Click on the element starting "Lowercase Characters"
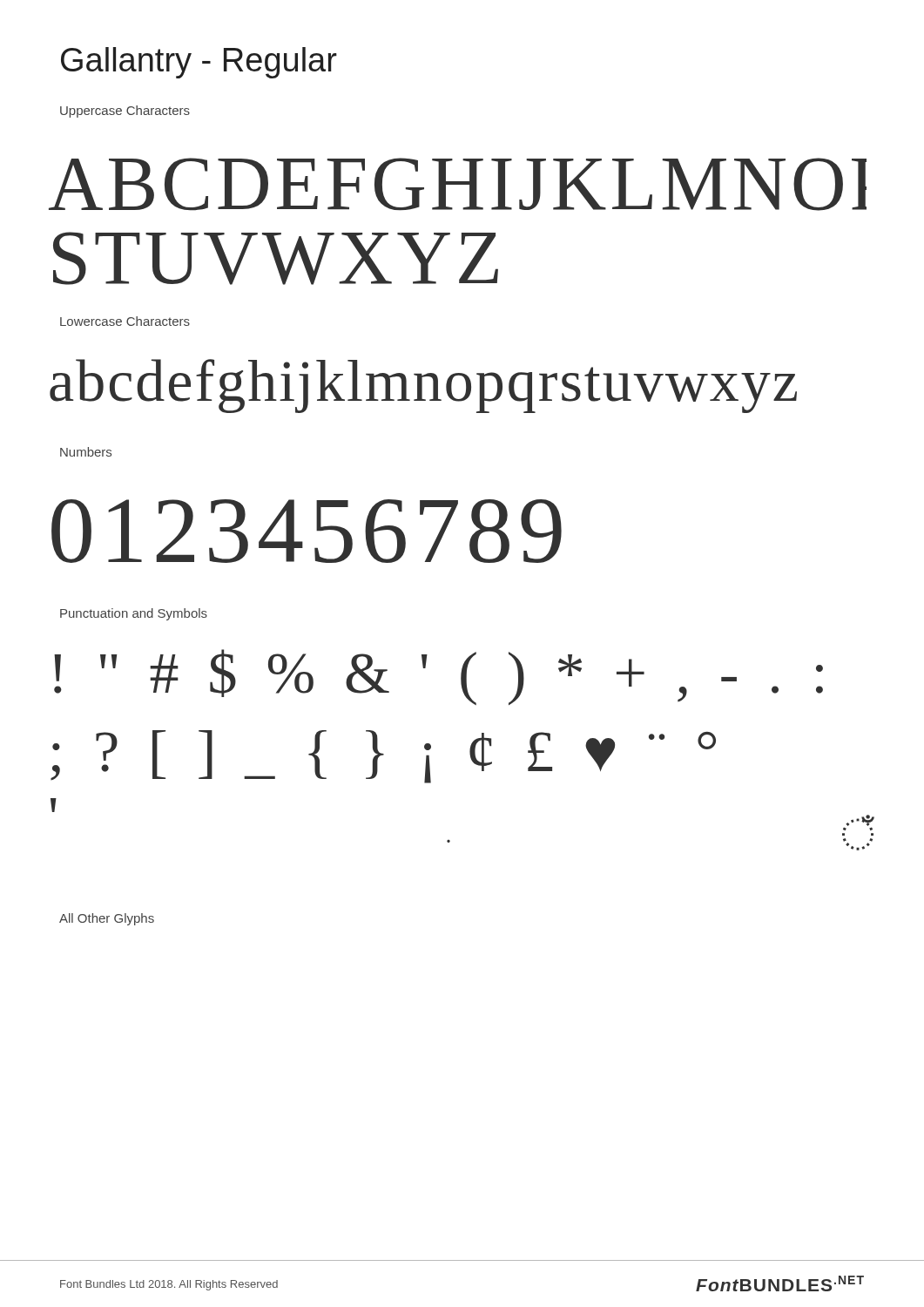Viewport: 924px width, 1307px height. [125, 321]
